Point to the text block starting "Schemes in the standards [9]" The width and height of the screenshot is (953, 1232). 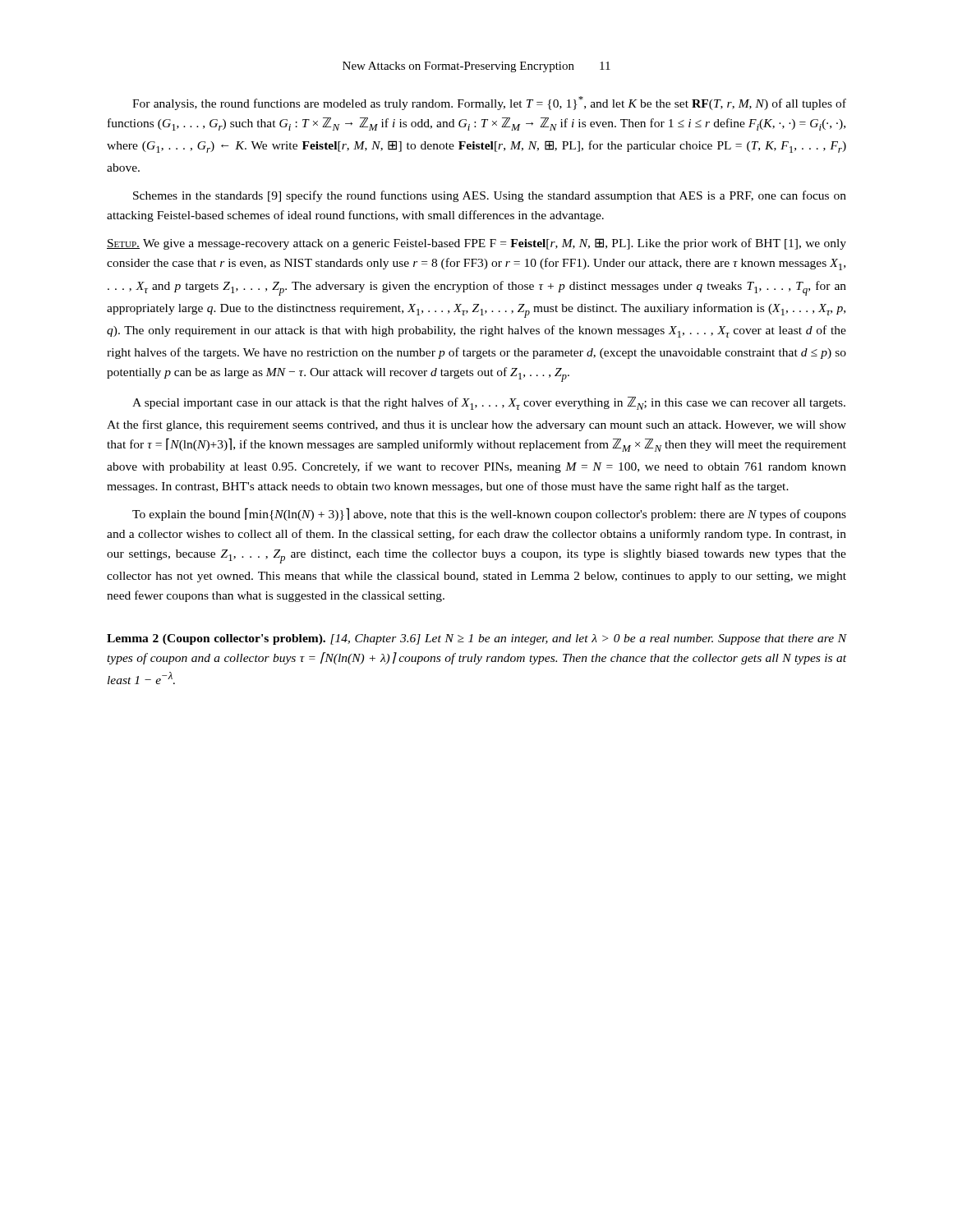pyautogui.click(x=476, y=206)
